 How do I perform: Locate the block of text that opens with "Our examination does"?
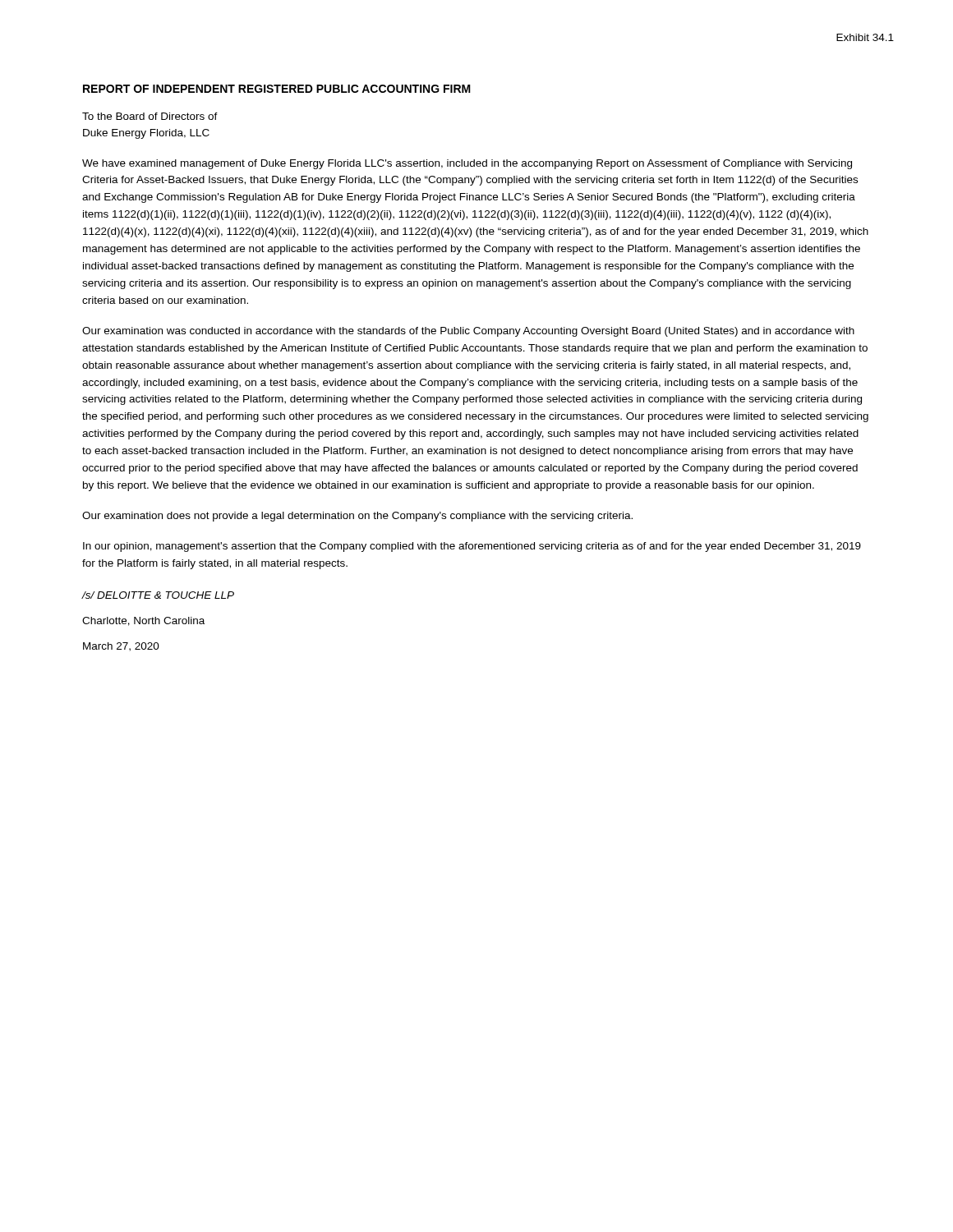358,515
